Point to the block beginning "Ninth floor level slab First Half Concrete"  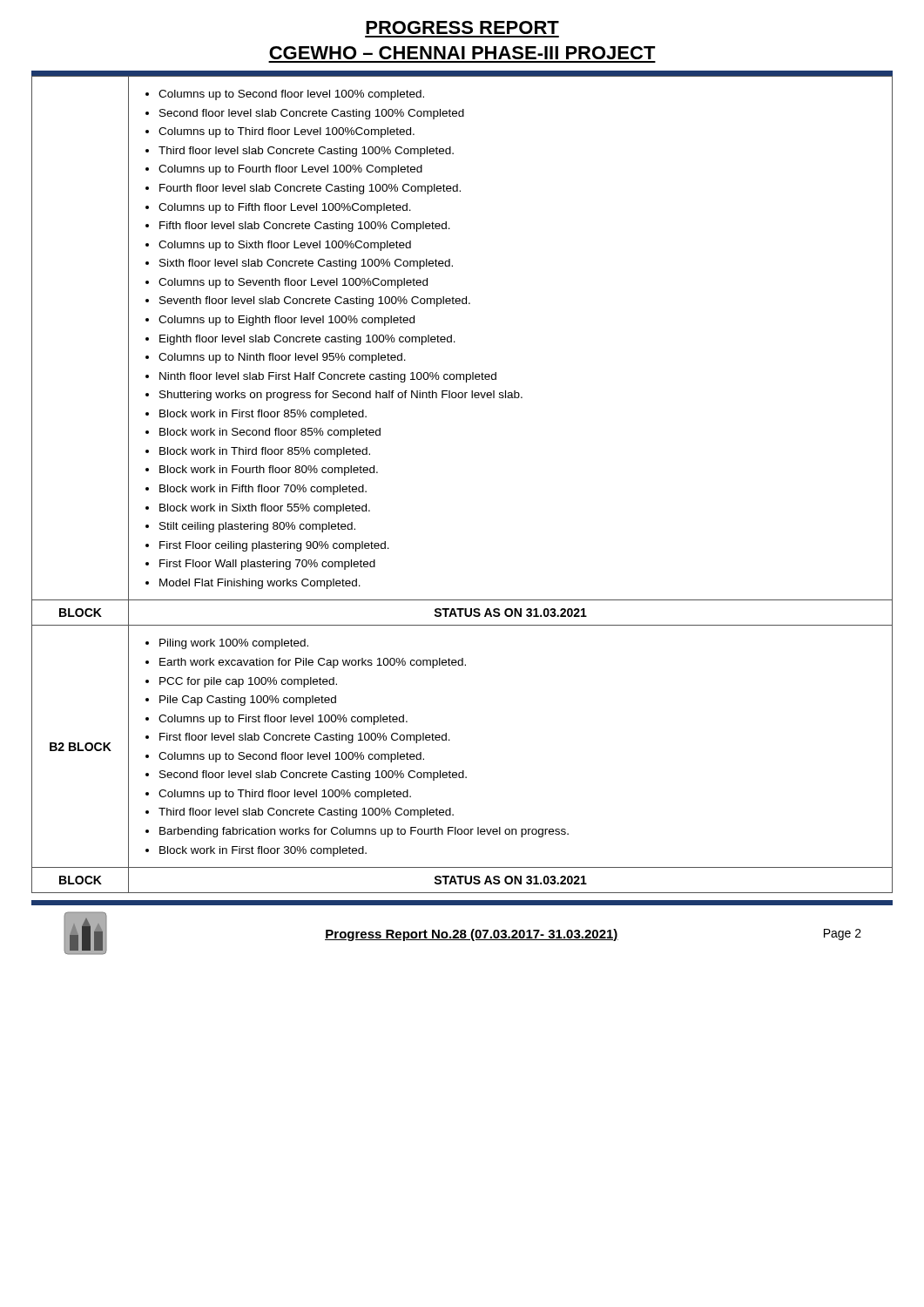coord(328,376)
